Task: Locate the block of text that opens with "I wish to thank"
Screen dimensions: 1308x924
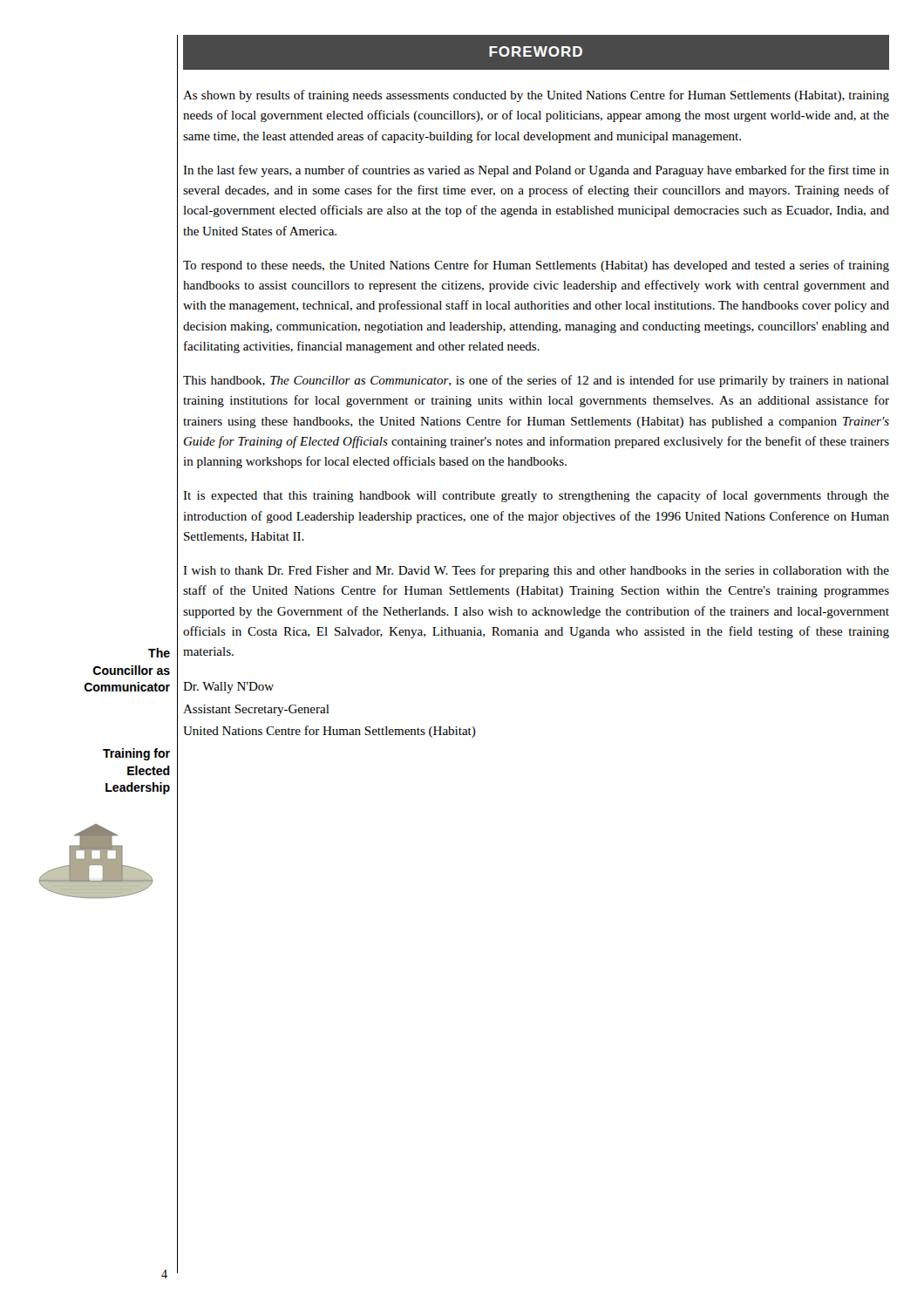Action: coord(536,611)
